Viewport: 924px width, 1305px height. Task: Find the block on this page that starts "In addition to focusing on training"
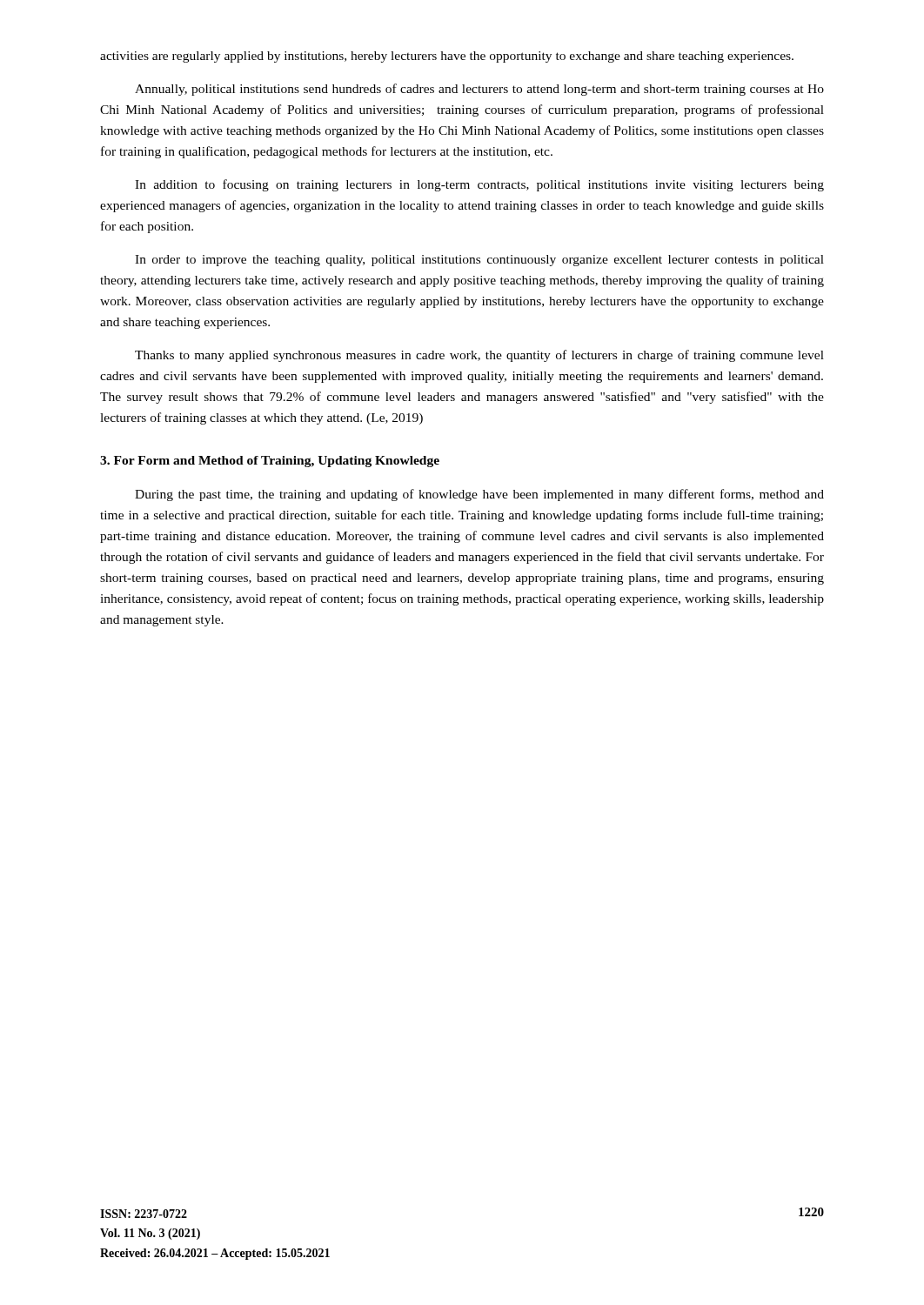coord(462,205)
